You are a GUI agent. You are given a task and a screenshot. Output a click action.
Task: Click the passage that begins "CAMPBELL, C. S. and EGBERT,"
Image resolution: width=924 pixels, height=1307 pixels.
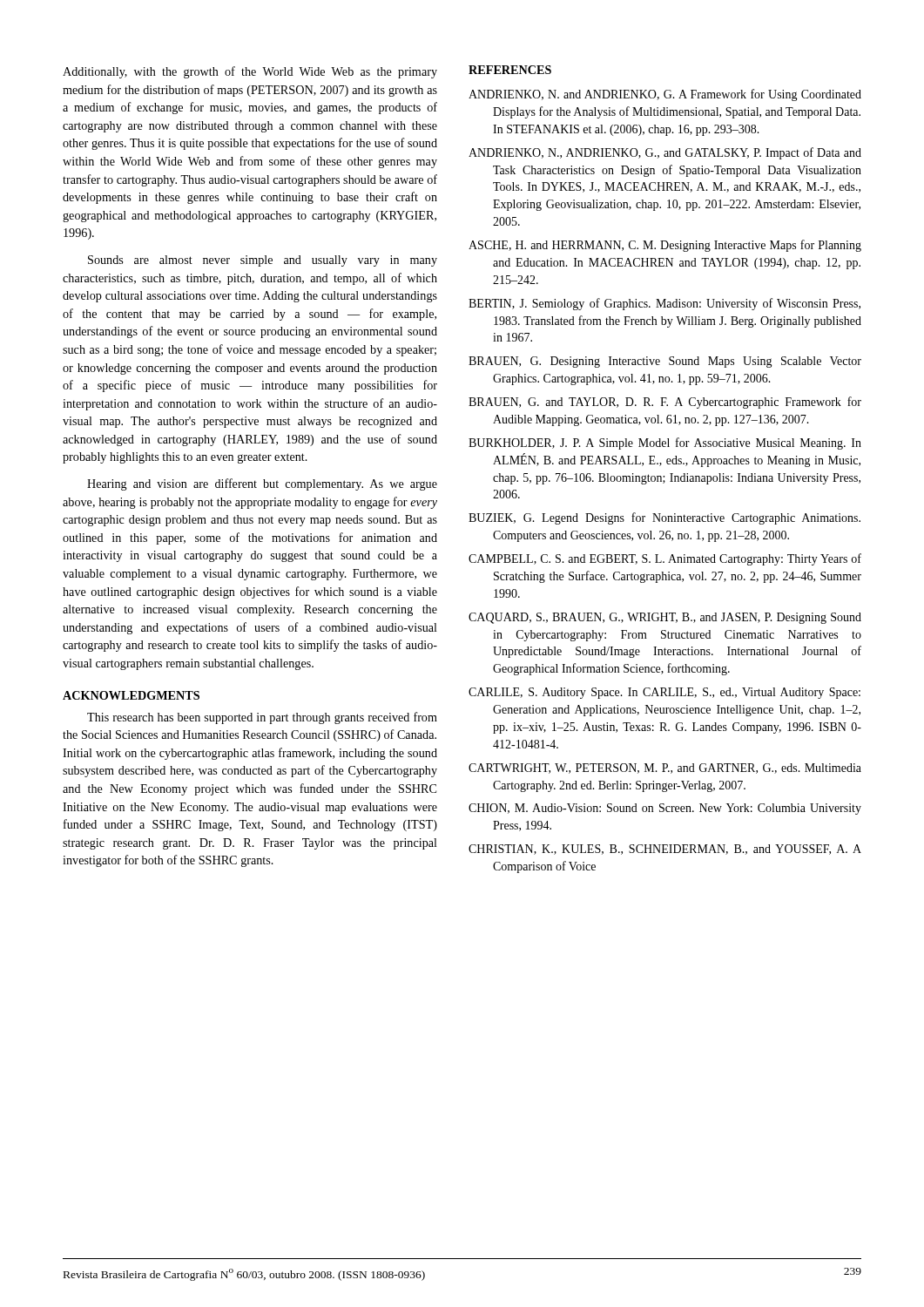[x=665, y=576]
